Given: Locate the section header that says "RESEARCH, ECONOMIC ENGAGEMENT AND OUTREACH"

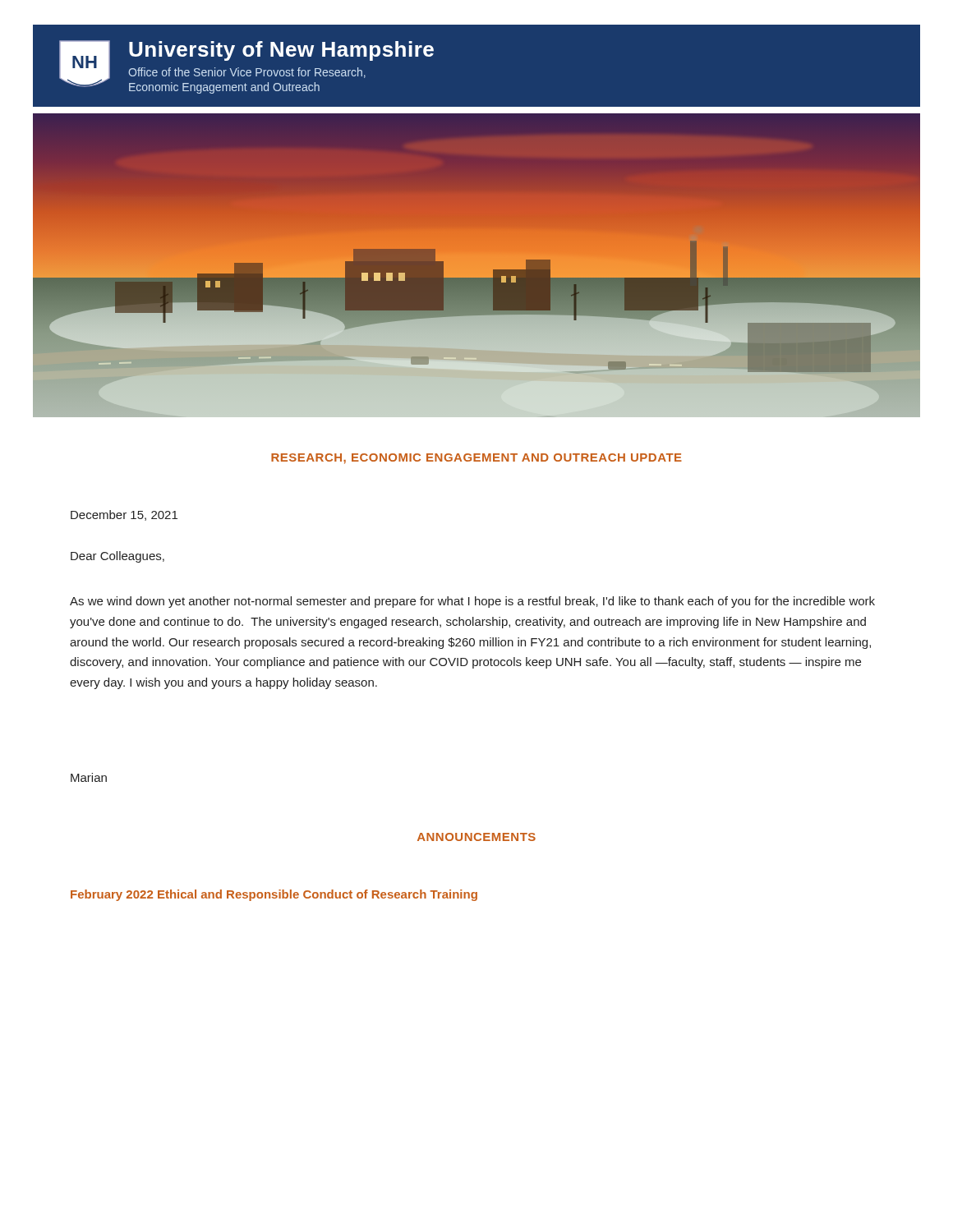Looking at the screenshot, I should (x=476, y=457).
